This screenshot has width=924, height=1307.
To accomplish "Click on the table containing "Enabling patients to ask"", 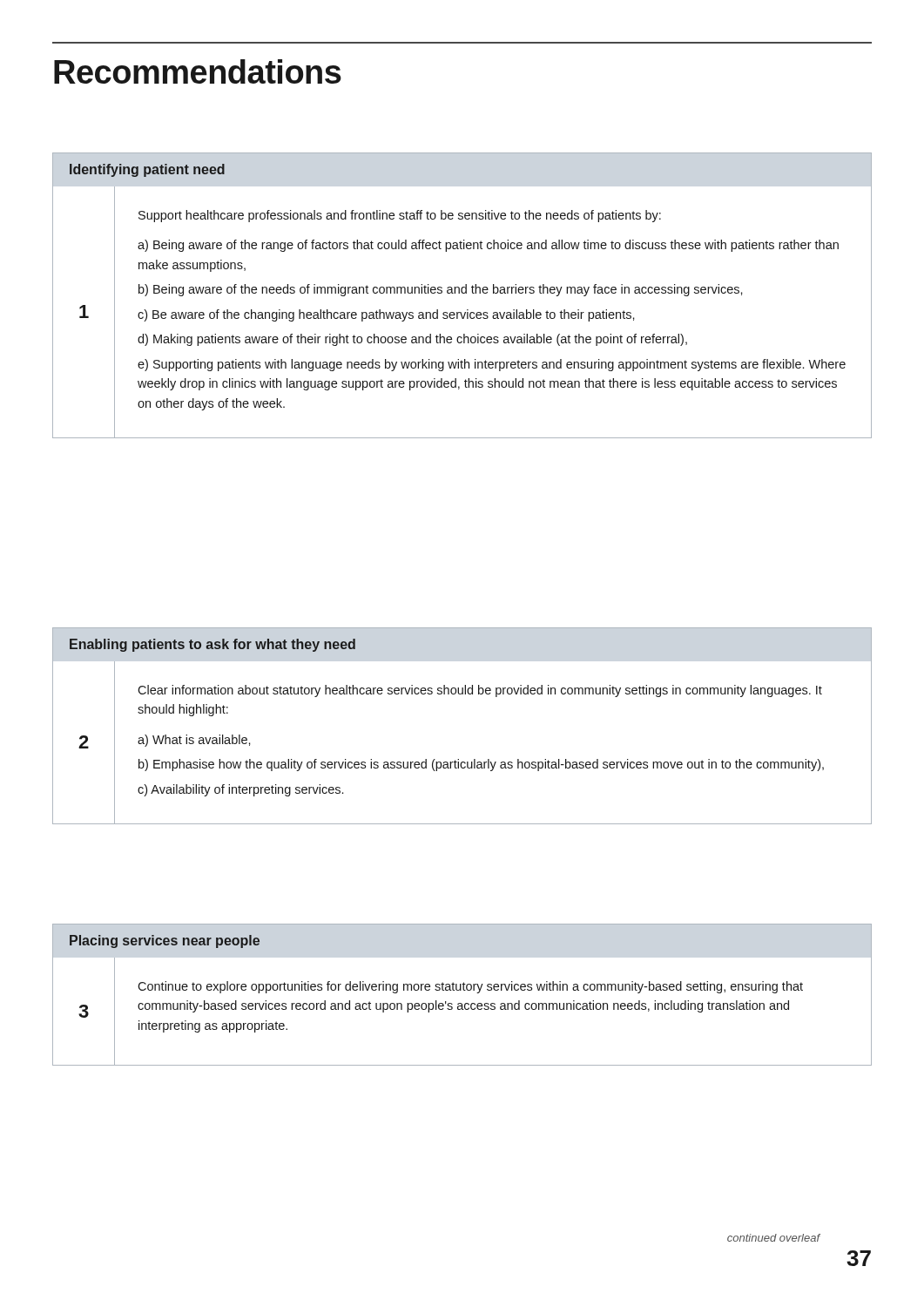I will (462, 726).
